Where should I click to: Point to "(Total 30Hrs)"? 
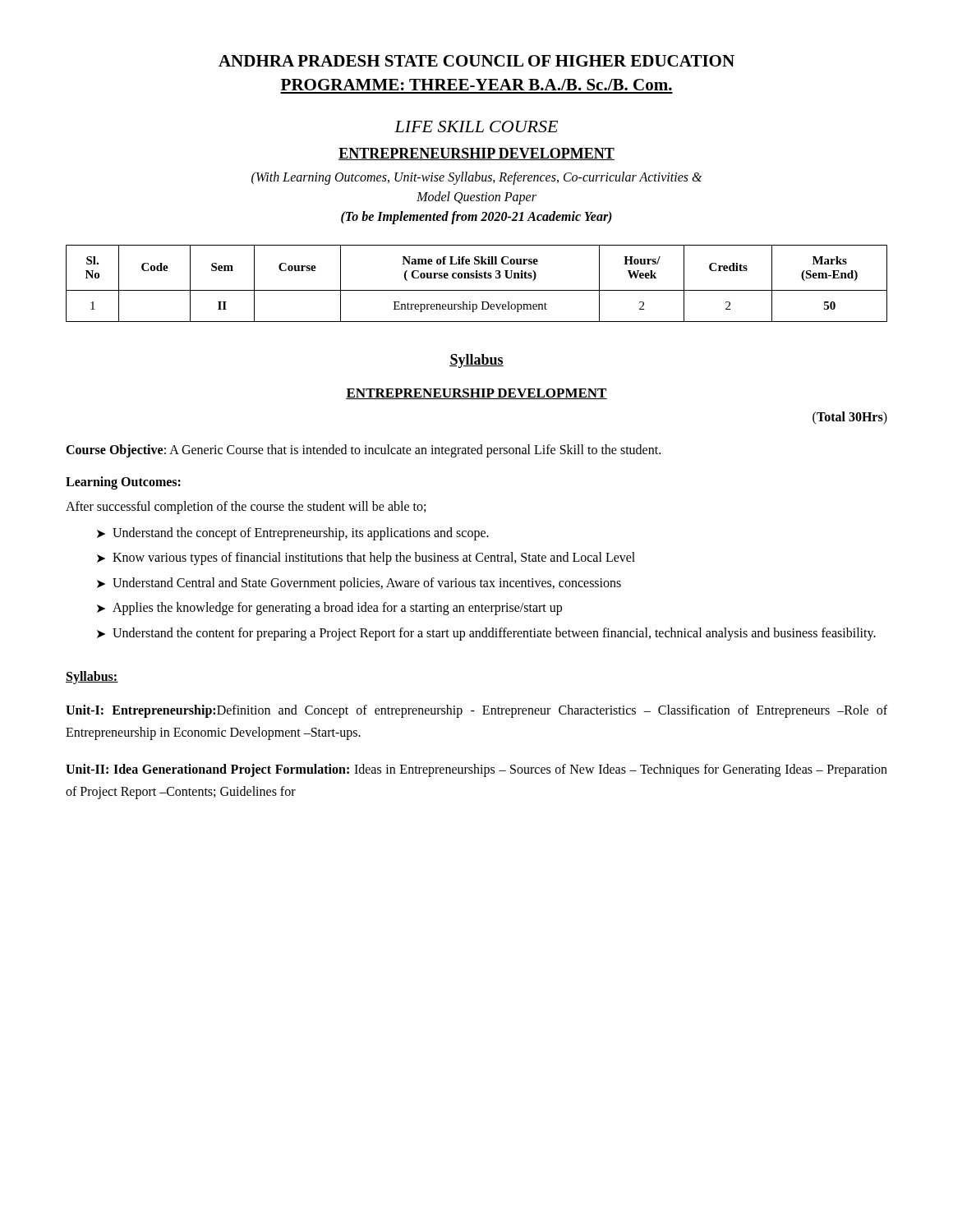click(x=850, y=417)
